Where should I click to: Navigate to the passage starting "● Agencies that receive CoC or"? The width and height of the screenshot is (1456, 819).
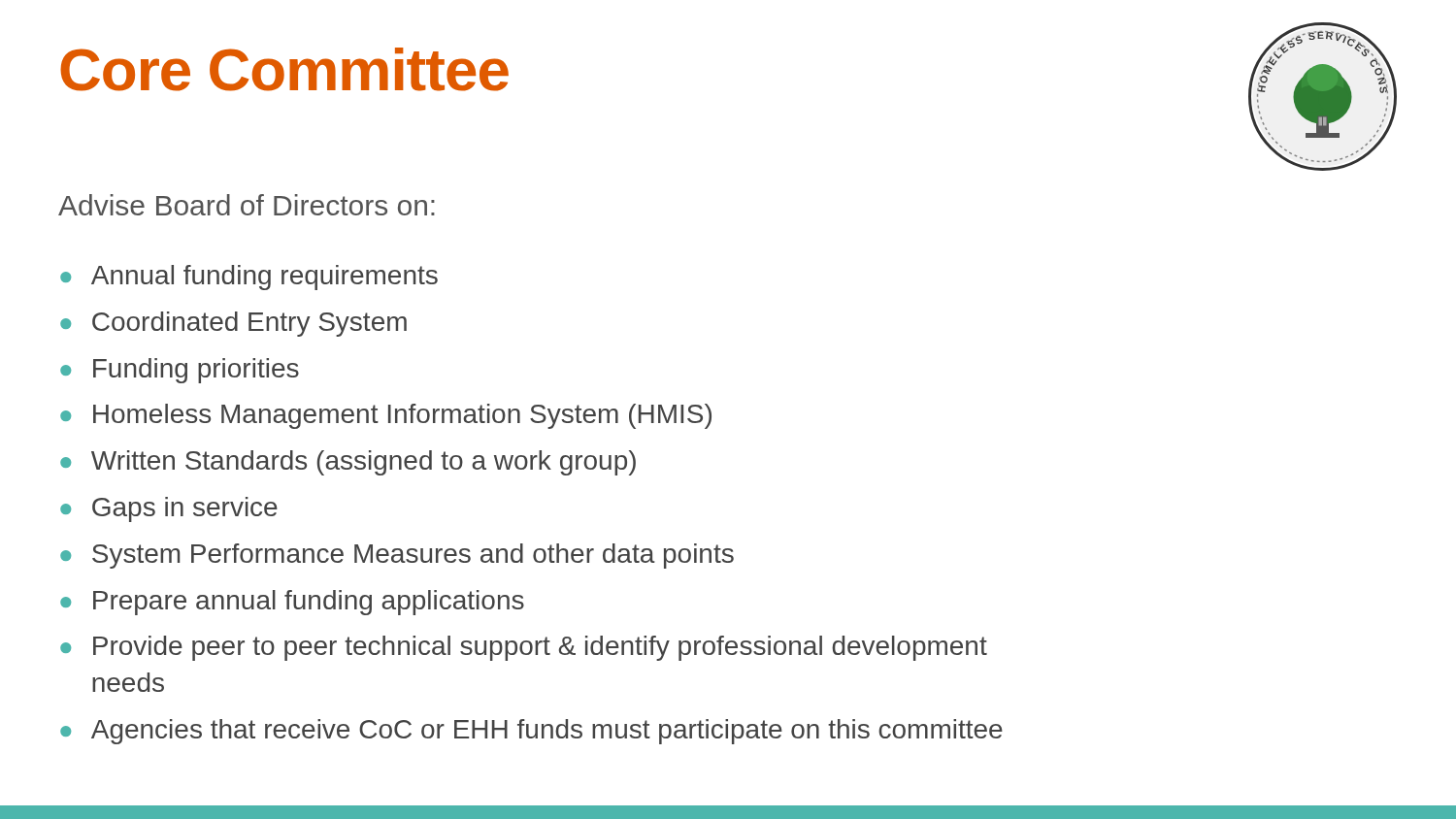(x=531, y=730)
